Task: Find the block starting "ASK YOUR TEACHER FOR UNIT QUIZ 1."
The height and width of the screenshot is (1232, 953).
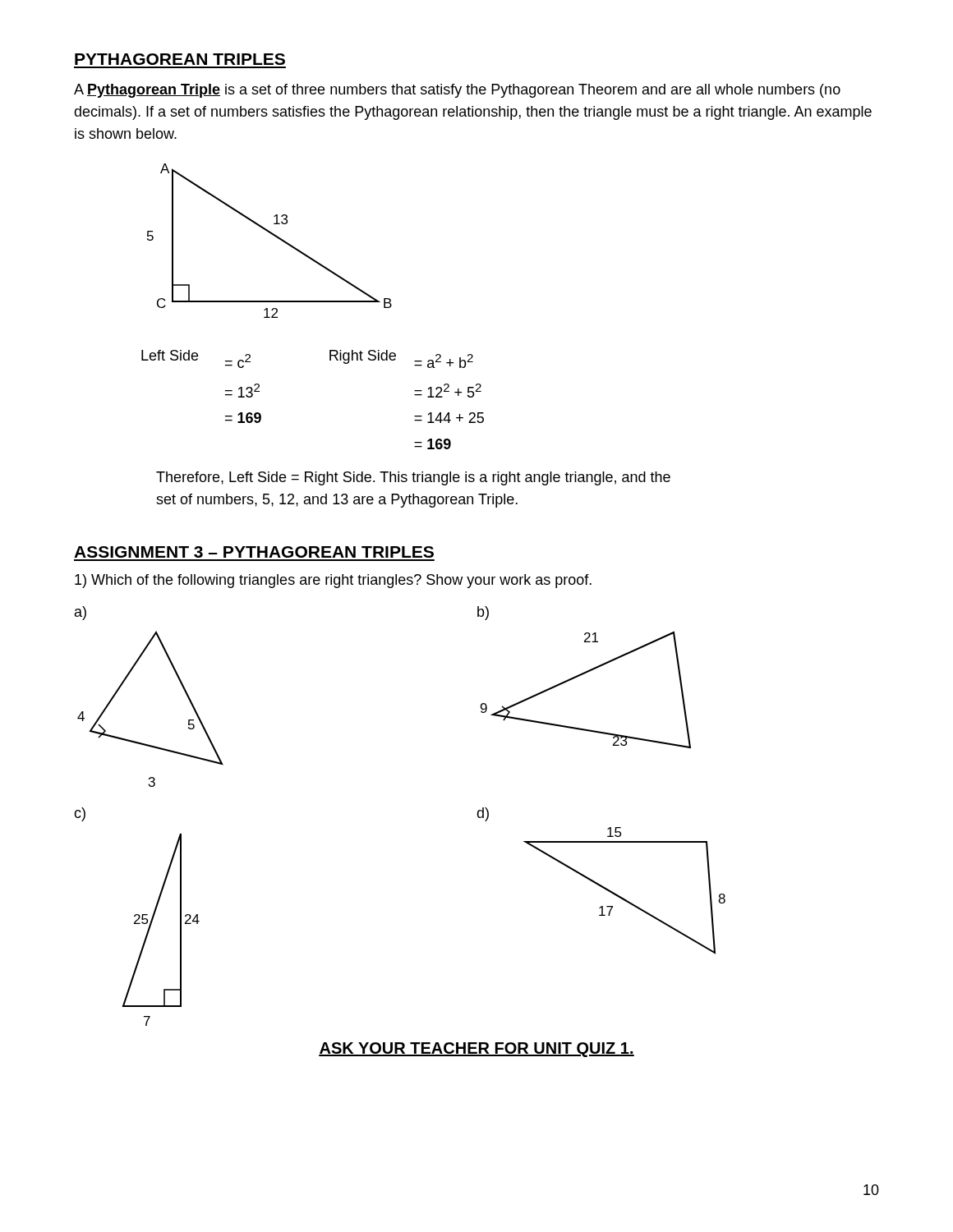Action: (x=476, y=1048)
